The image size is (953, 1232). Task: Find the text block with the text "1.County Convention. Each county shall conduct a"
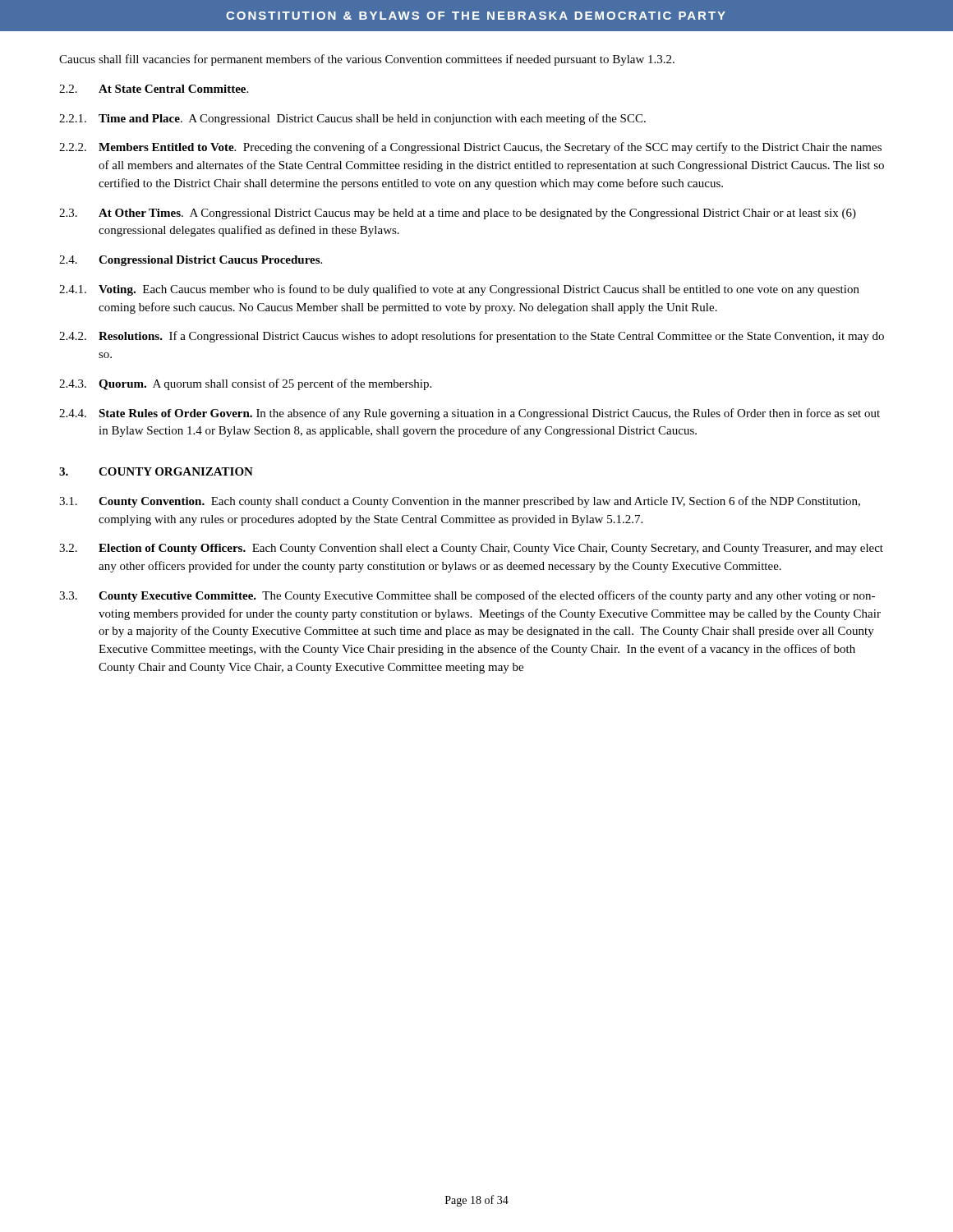pos(474,510)
